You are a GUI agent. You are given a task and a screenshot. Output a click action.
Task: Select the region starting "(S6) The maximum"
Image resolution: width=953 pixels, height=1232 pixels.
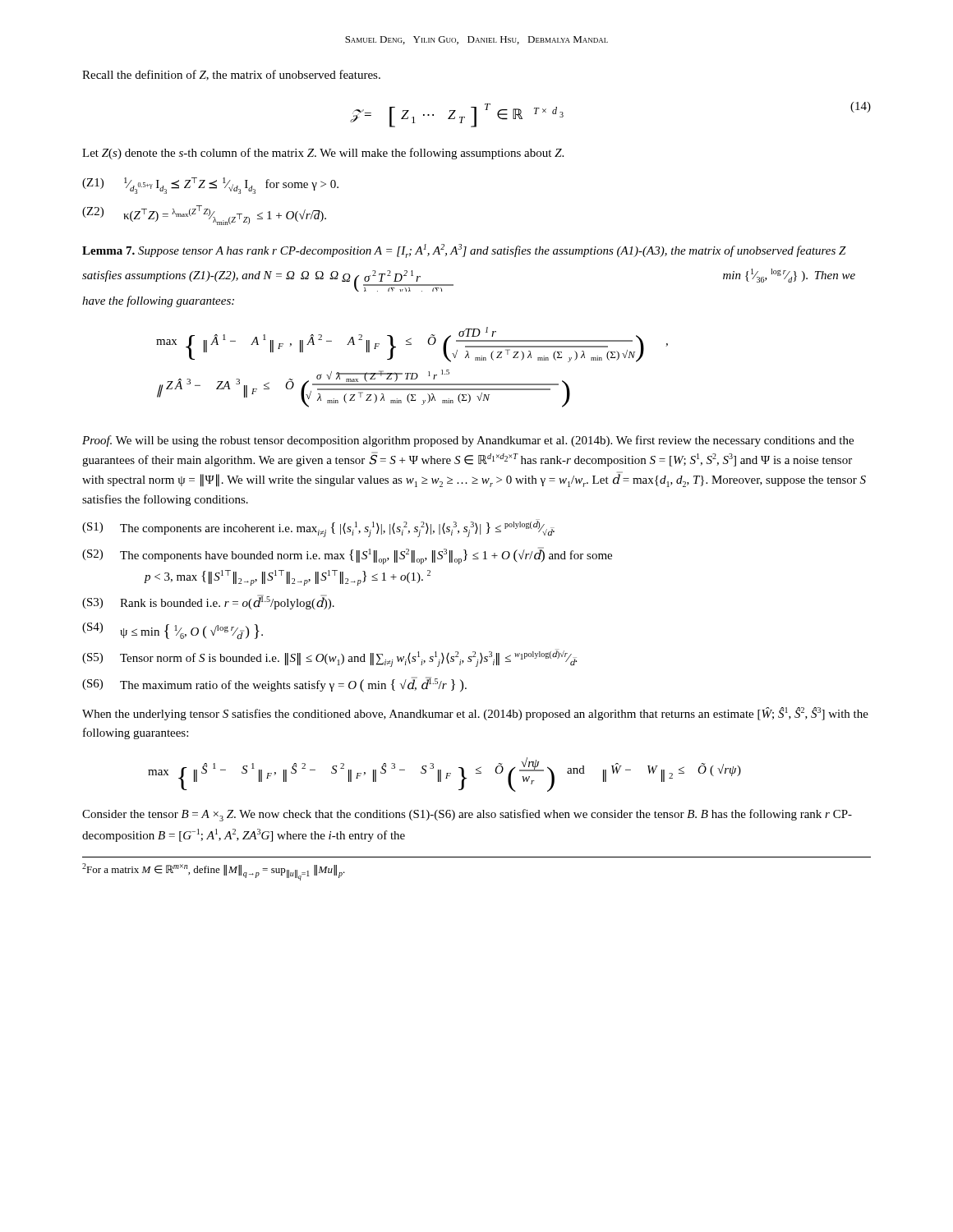(275, 685)
